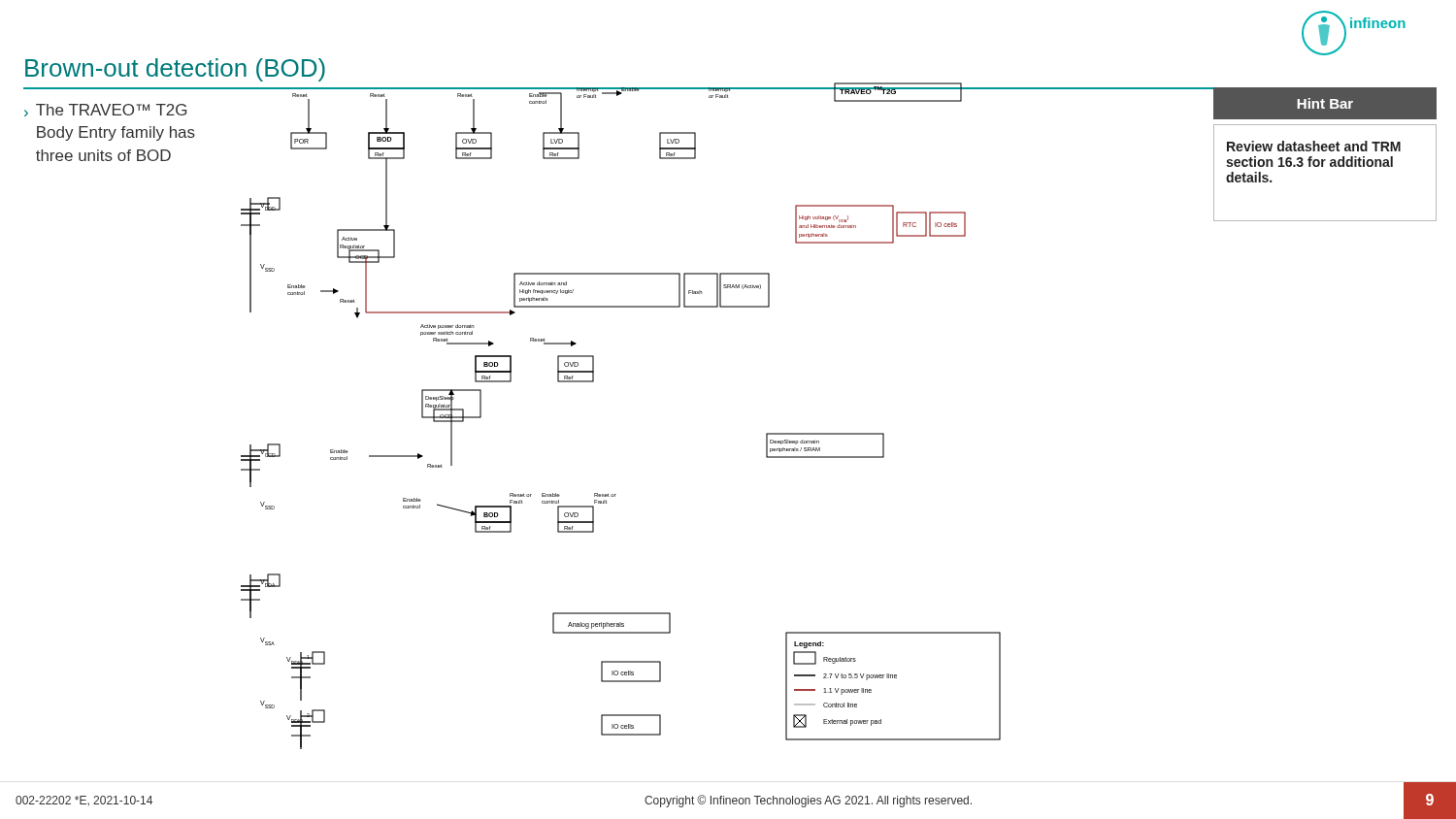
Task: Select the logo
Action: 1369,35
